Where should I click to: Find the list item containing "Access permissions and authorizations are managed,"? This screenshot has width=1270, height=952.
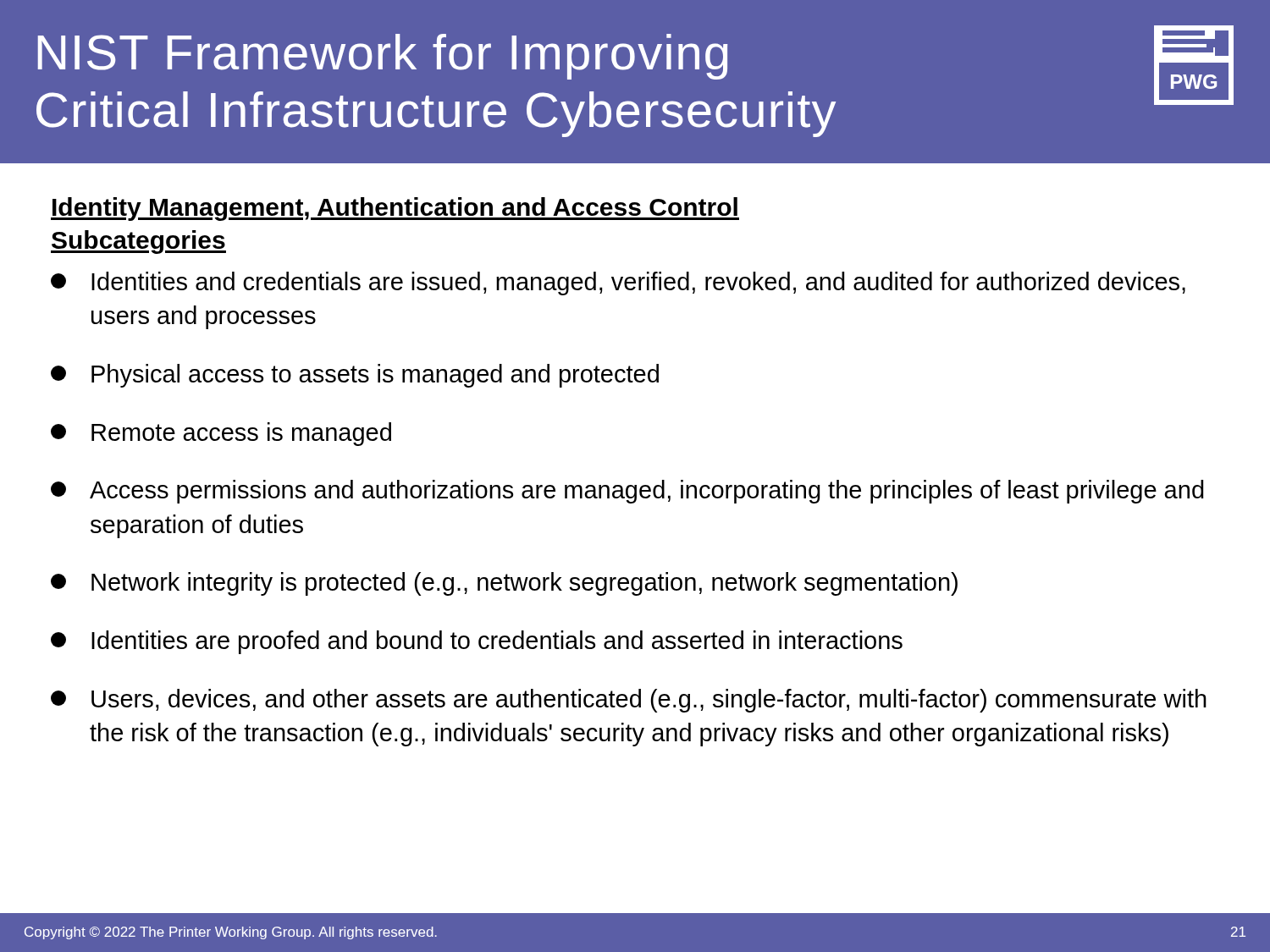(635, 508)
